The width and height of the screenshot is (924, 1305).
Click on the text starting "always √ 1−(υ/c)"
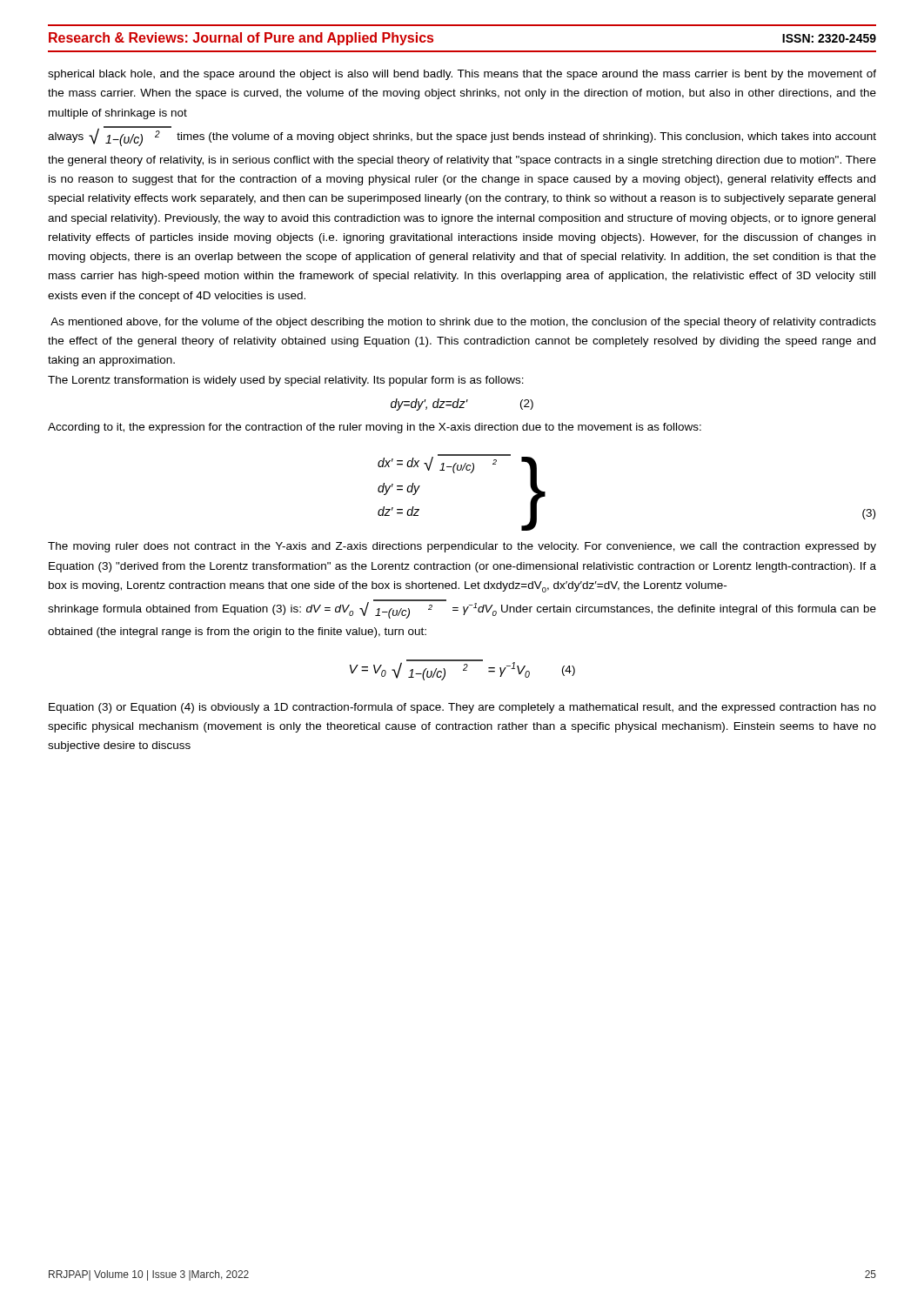462,214
